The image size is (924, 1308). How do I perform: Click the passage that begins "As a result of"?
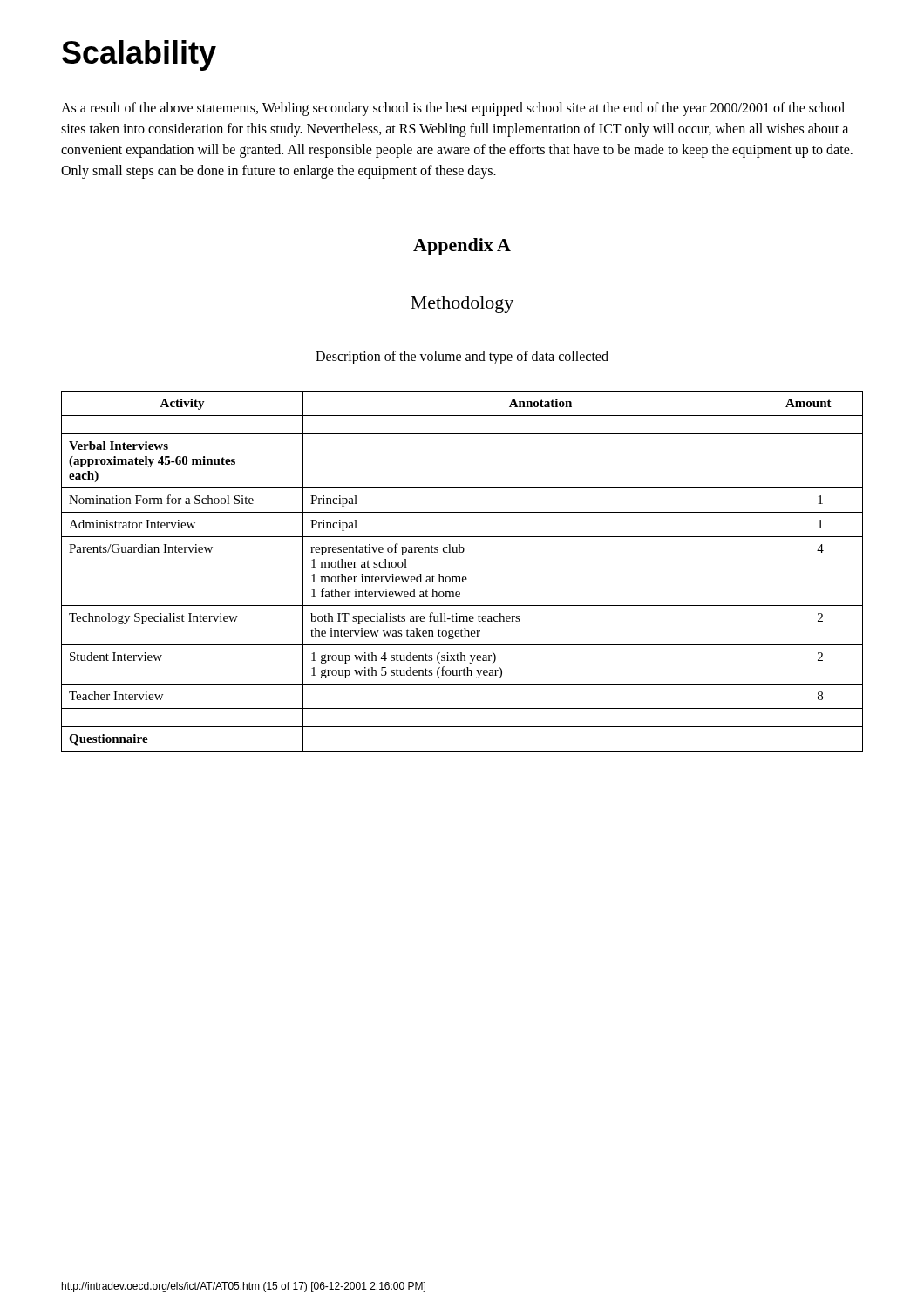pos(457,139)
